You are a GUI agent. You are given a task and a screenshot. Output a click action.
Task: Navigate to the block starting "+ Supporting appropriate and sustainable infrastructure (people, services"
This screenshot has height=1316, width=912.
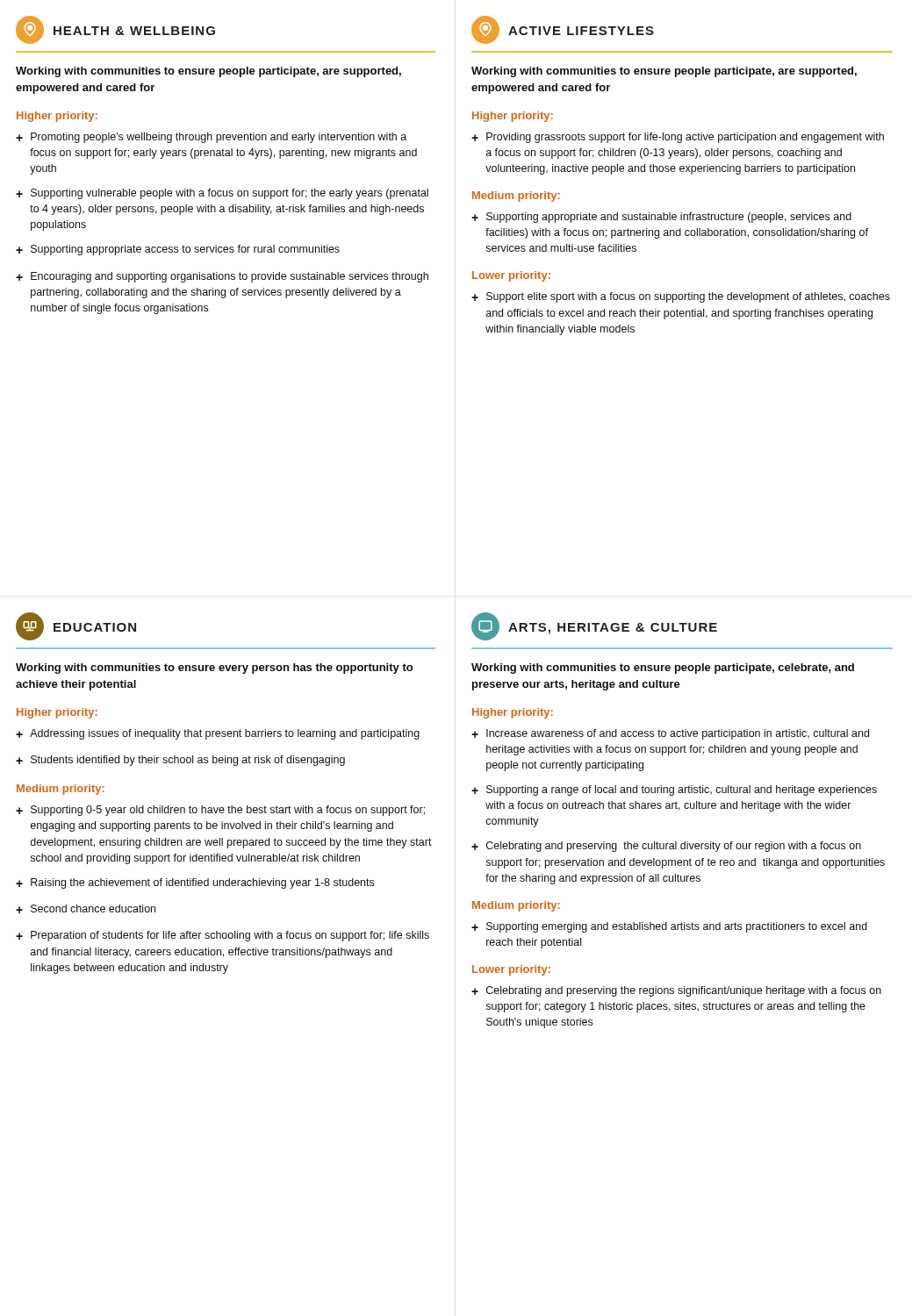pyautogui.click(x=682, y=233)
